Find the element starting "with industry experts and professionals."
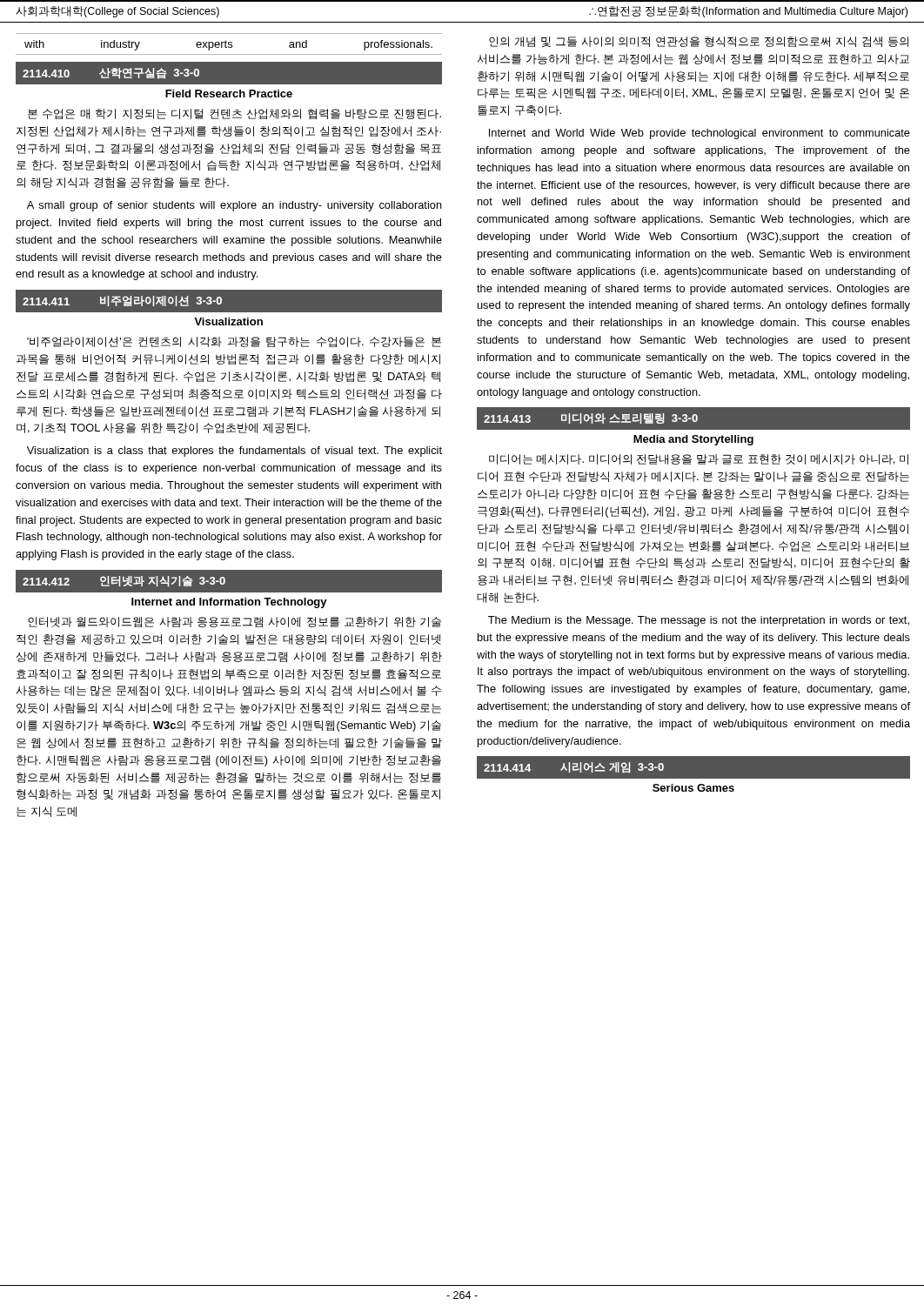 229,44
